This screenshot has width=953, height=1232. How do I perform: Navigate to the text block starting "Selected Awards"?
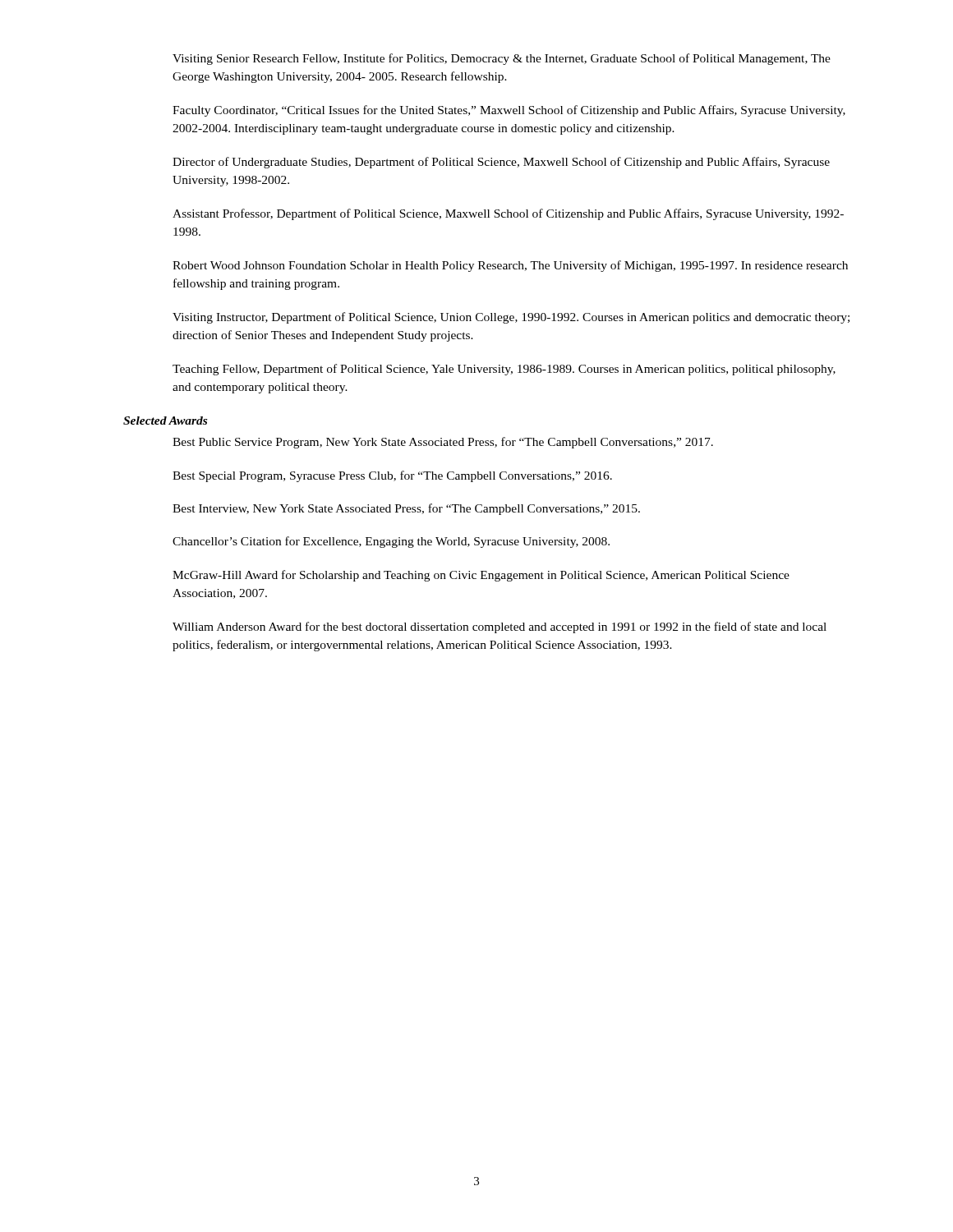coord(165,420)
